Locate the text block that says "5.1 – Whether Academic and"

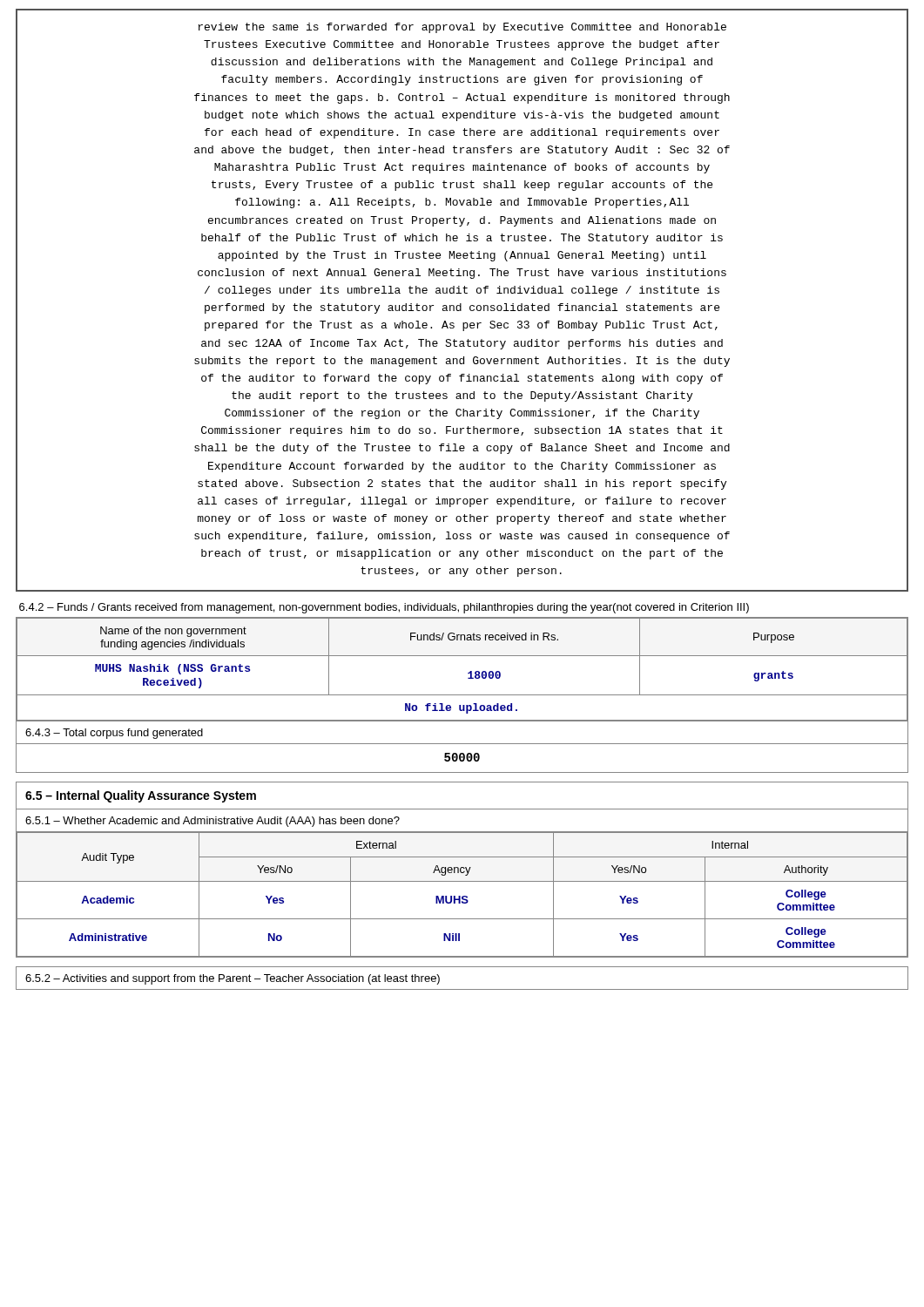click(212, 820)
